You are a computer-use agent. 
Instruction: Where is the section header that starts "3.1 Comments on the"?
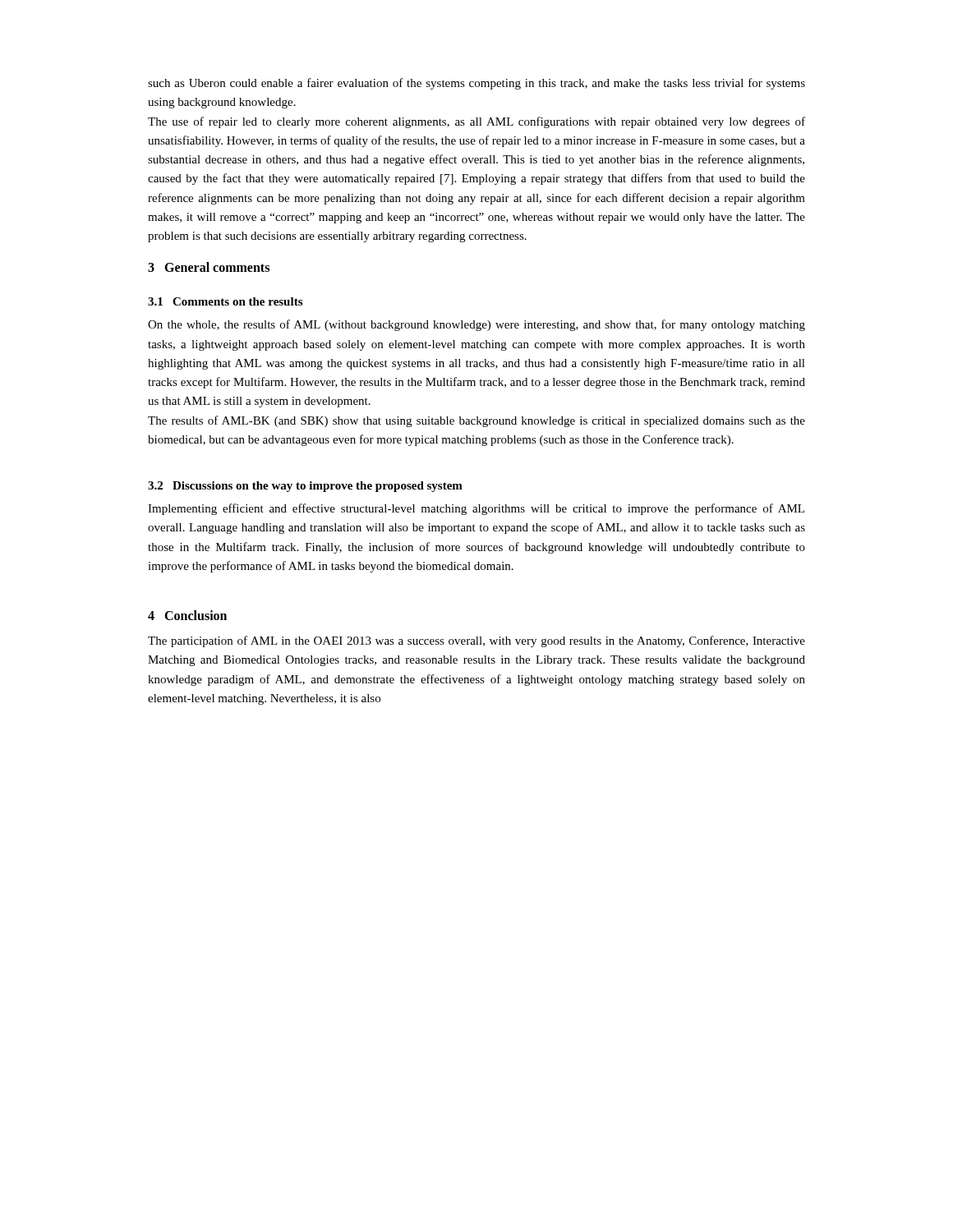click(225, 302)
